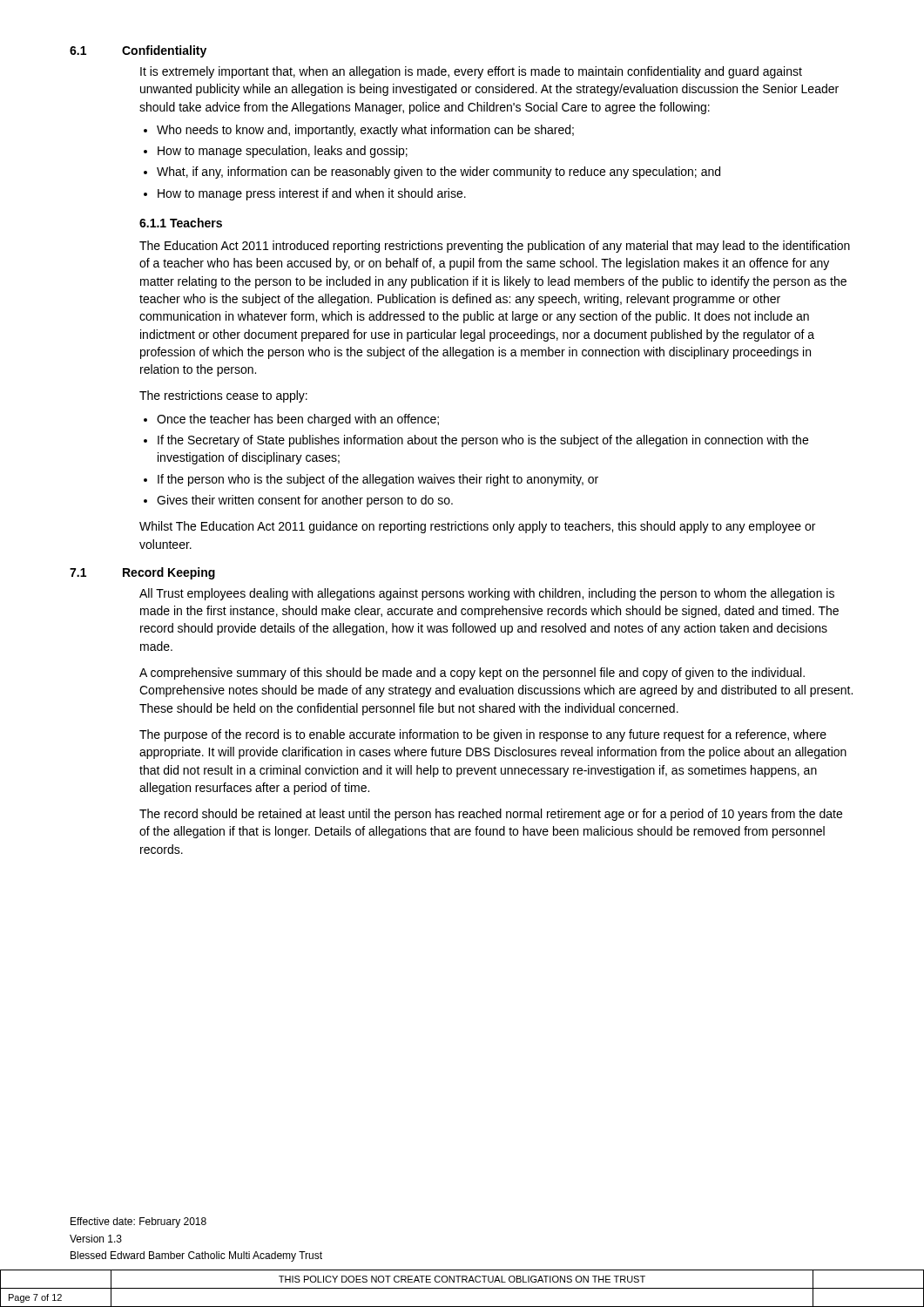Find the text block with the text "The Education Act 2011 introduced"
Screen dimensions: 1307x924
pos(495,308)
